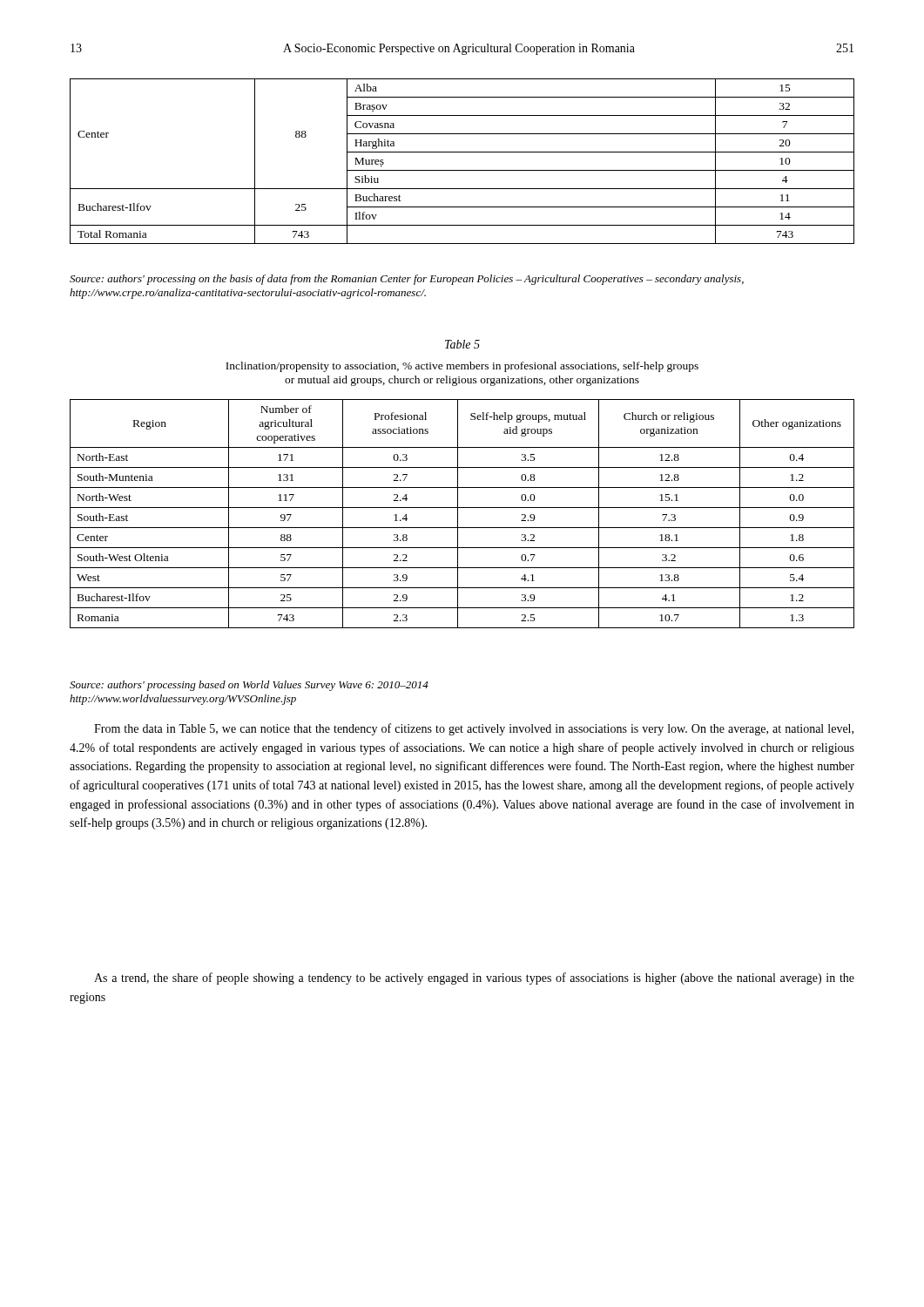Locate the table with the text "Total Romania"
The image size is (924, 1307).
(462, 161)
